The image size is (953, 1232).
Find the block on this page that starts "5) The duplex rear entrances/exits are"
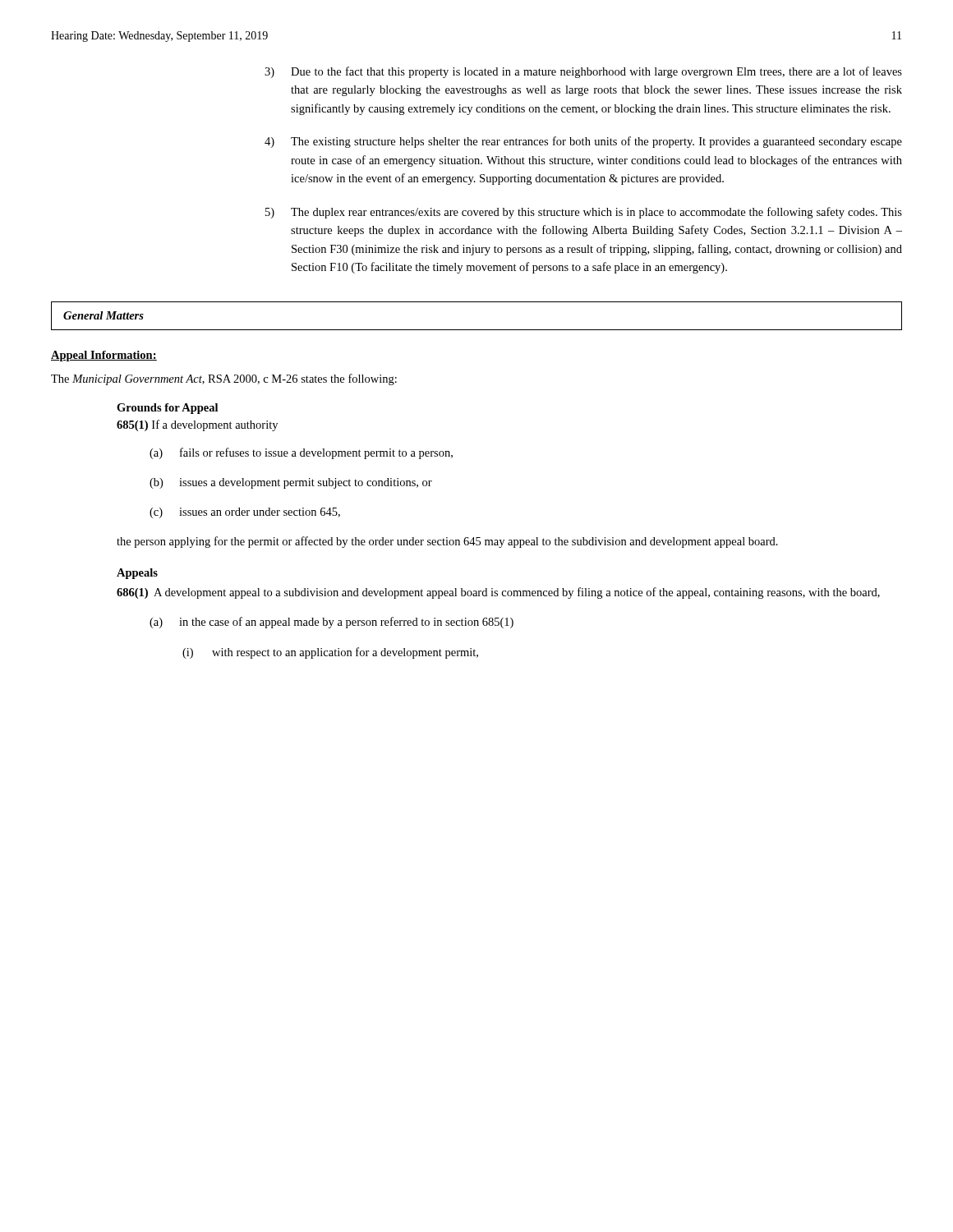(583, 240)
